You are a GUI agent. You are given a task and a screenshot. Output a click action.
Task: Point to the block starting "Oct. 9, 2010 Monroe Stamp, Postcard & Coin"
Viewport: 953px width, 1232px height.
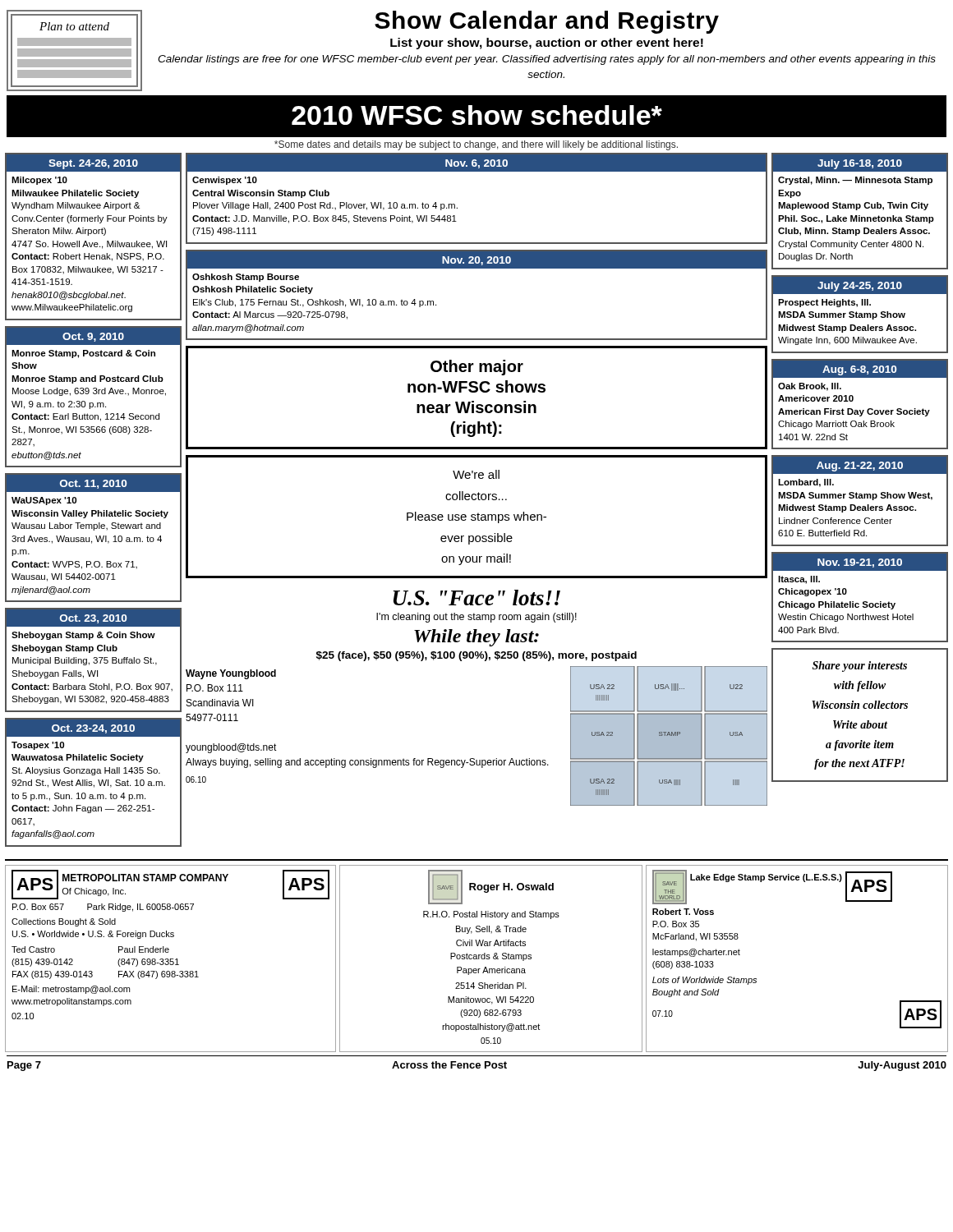point(93,397)
